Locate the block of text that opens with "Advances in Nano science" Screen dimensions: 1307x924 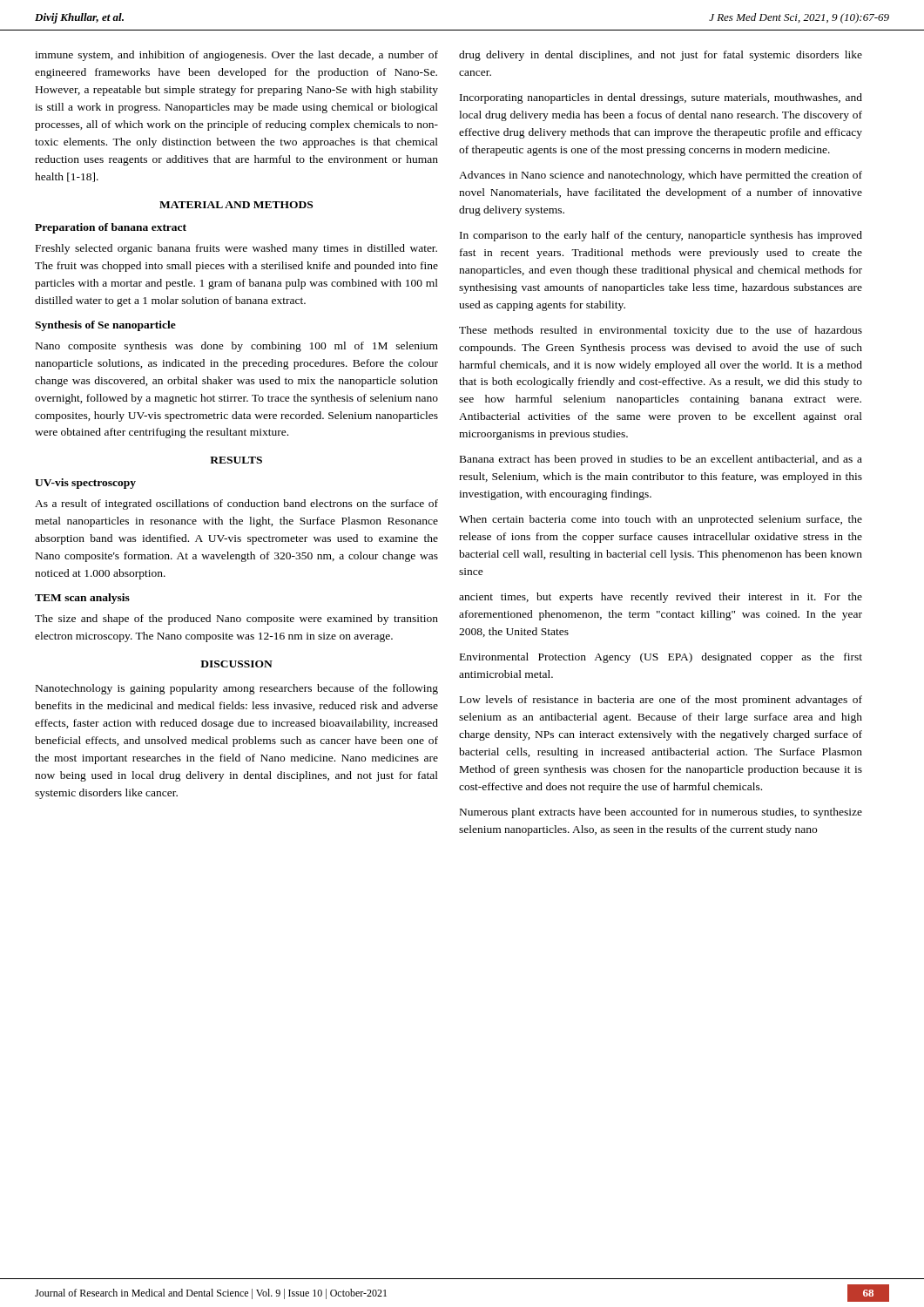(x=661, y=192)
